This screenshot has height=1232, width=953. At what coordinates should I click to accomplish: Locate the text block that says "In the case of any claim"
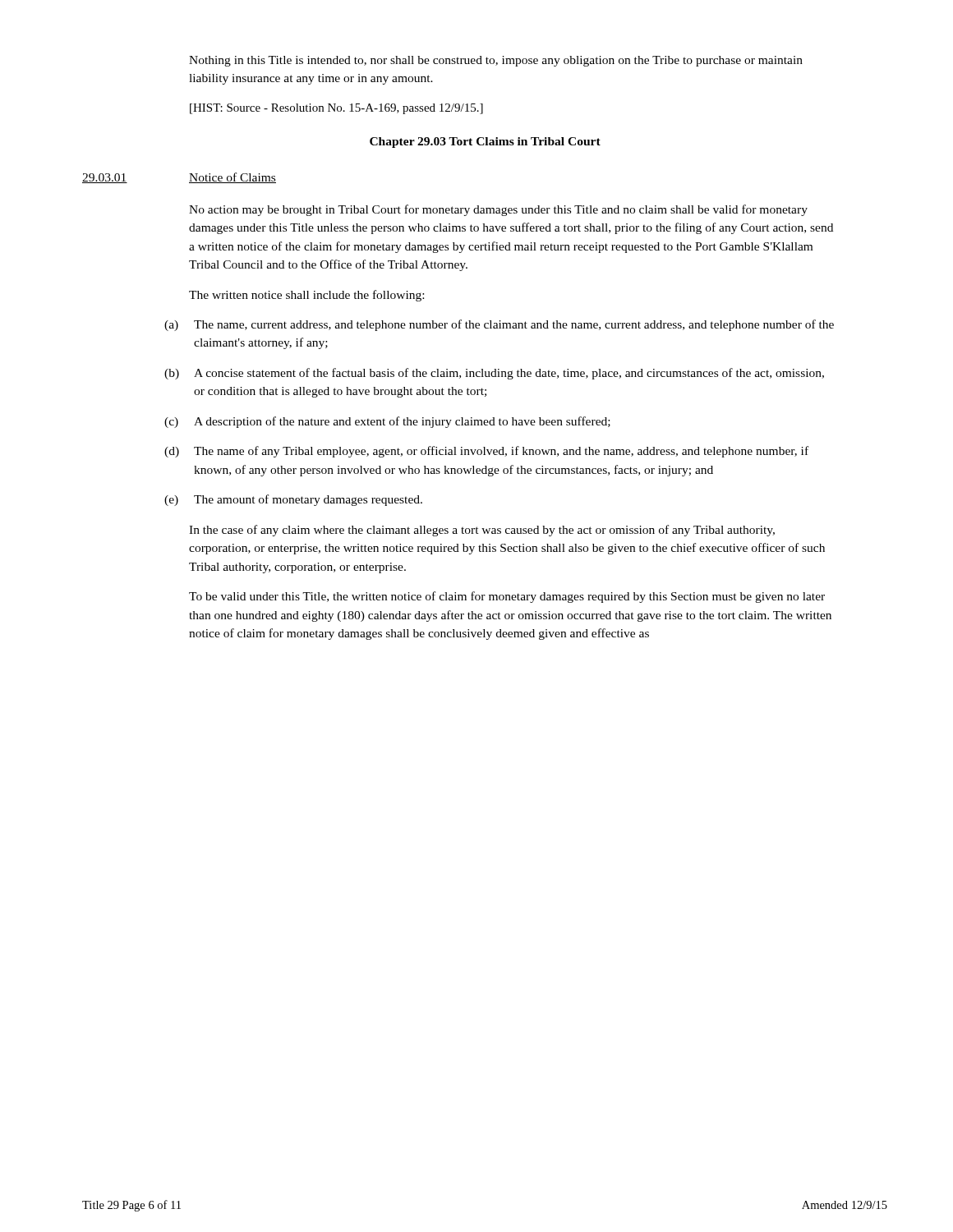pyautogui.click(x=507, y=548)
